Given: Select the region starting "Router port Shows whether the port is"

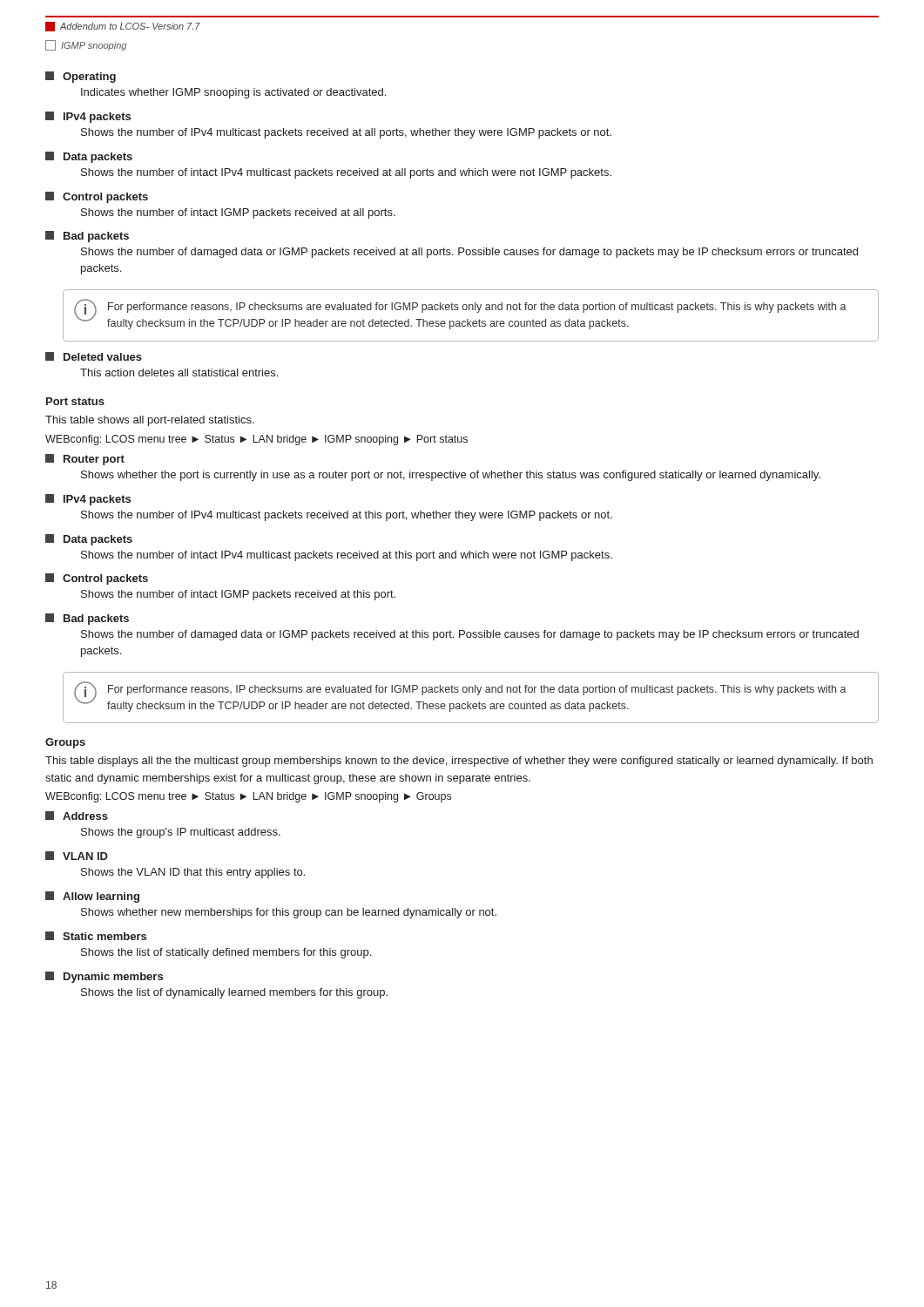Looking at the screenshot, I should 433,469.
